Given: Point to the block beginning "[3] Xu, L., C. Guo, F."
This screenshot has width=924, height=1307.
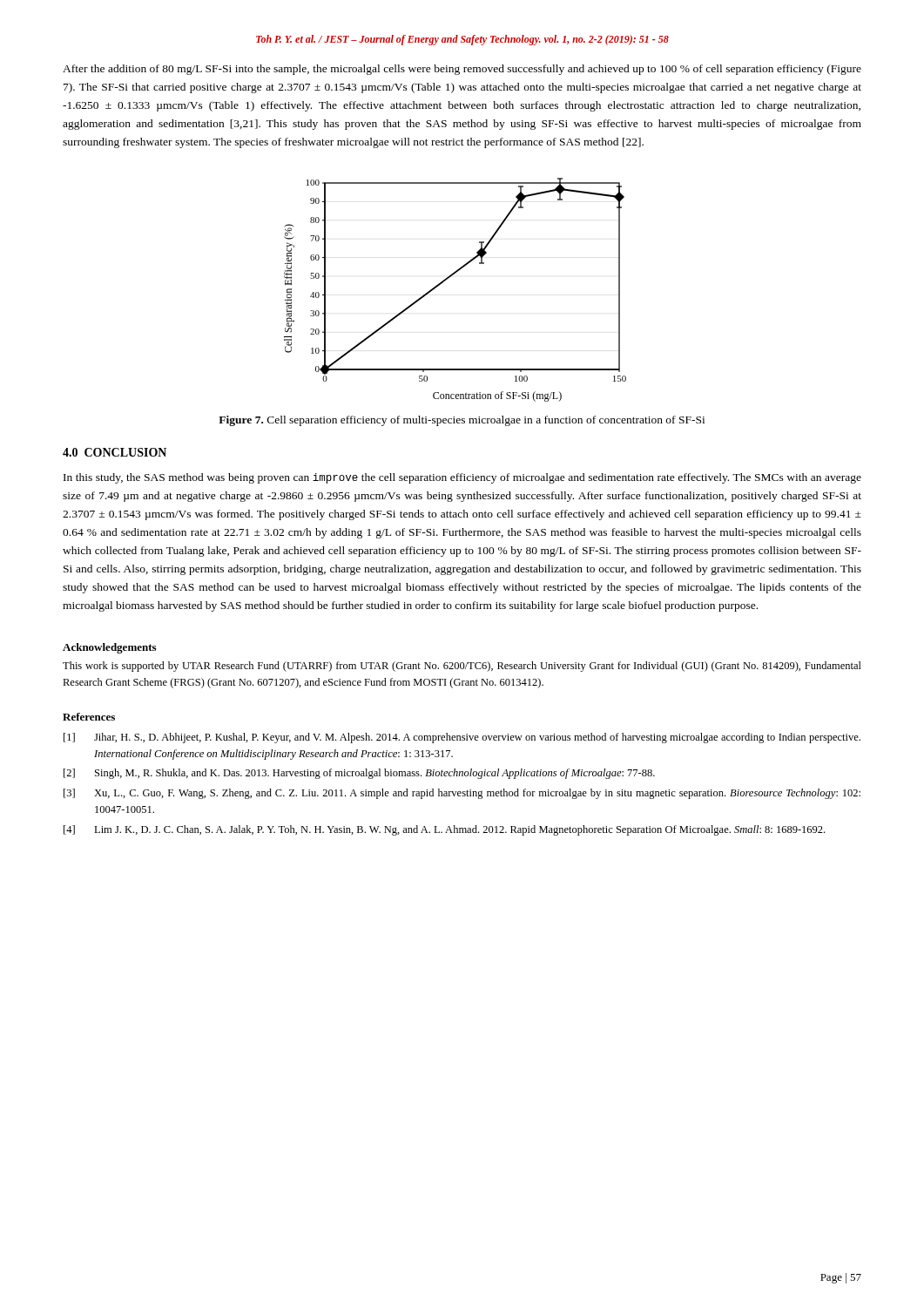Looking at the screenshot, I should [x=462, y=802].
